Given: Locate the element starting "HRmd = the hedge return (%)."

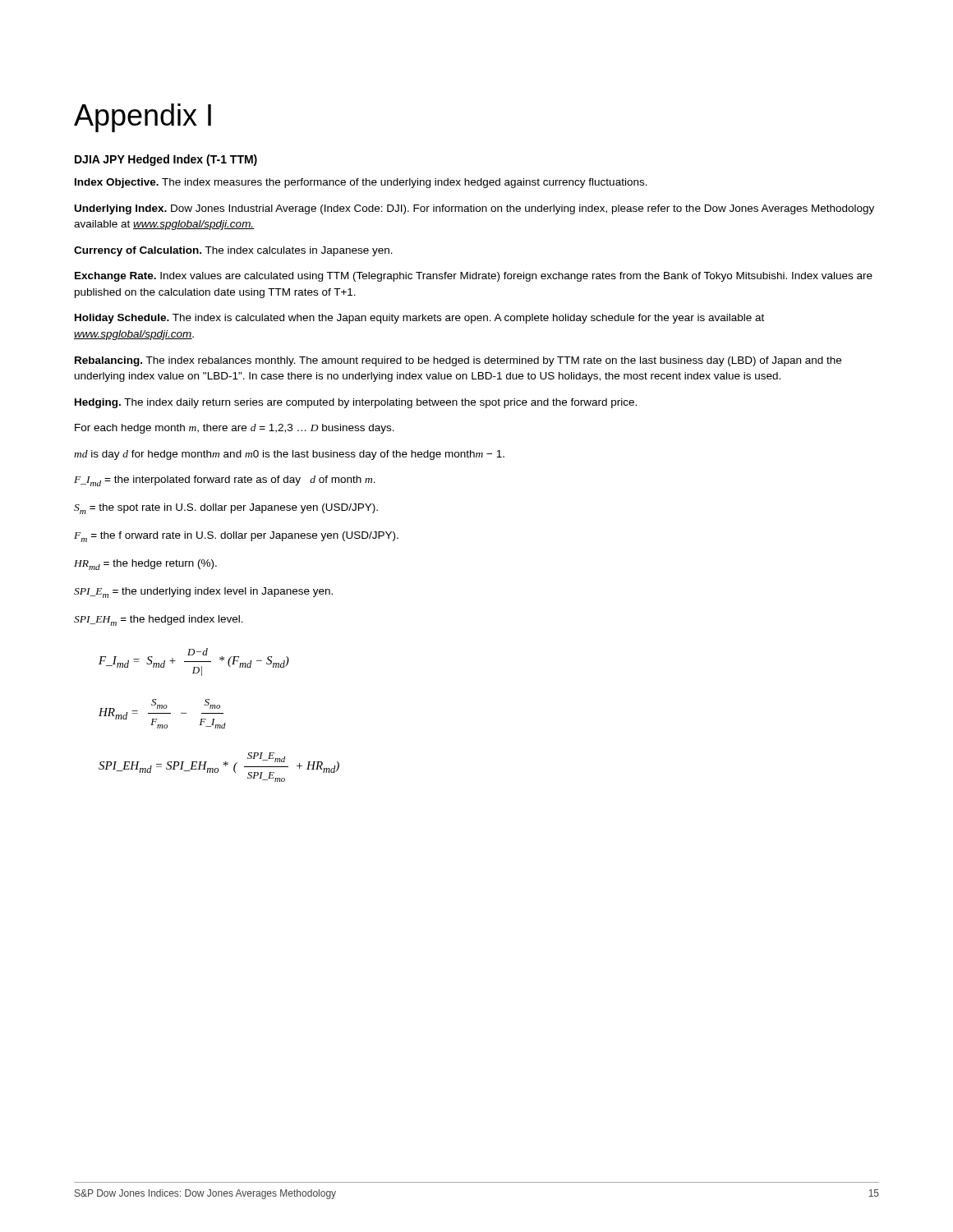Looking at the screenshot, I should coord(145,565).
